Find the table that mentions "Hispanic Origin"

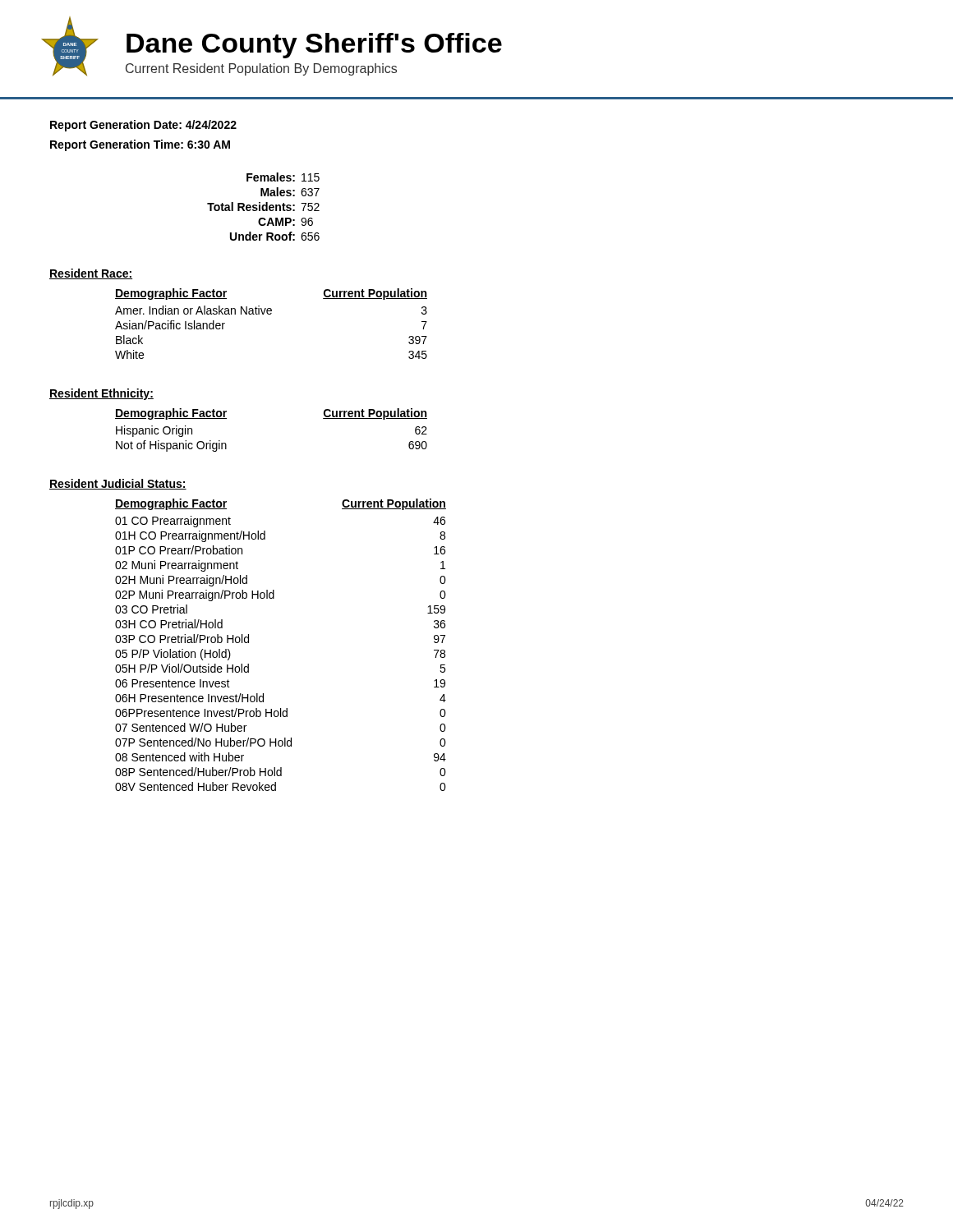click(509, 429)
